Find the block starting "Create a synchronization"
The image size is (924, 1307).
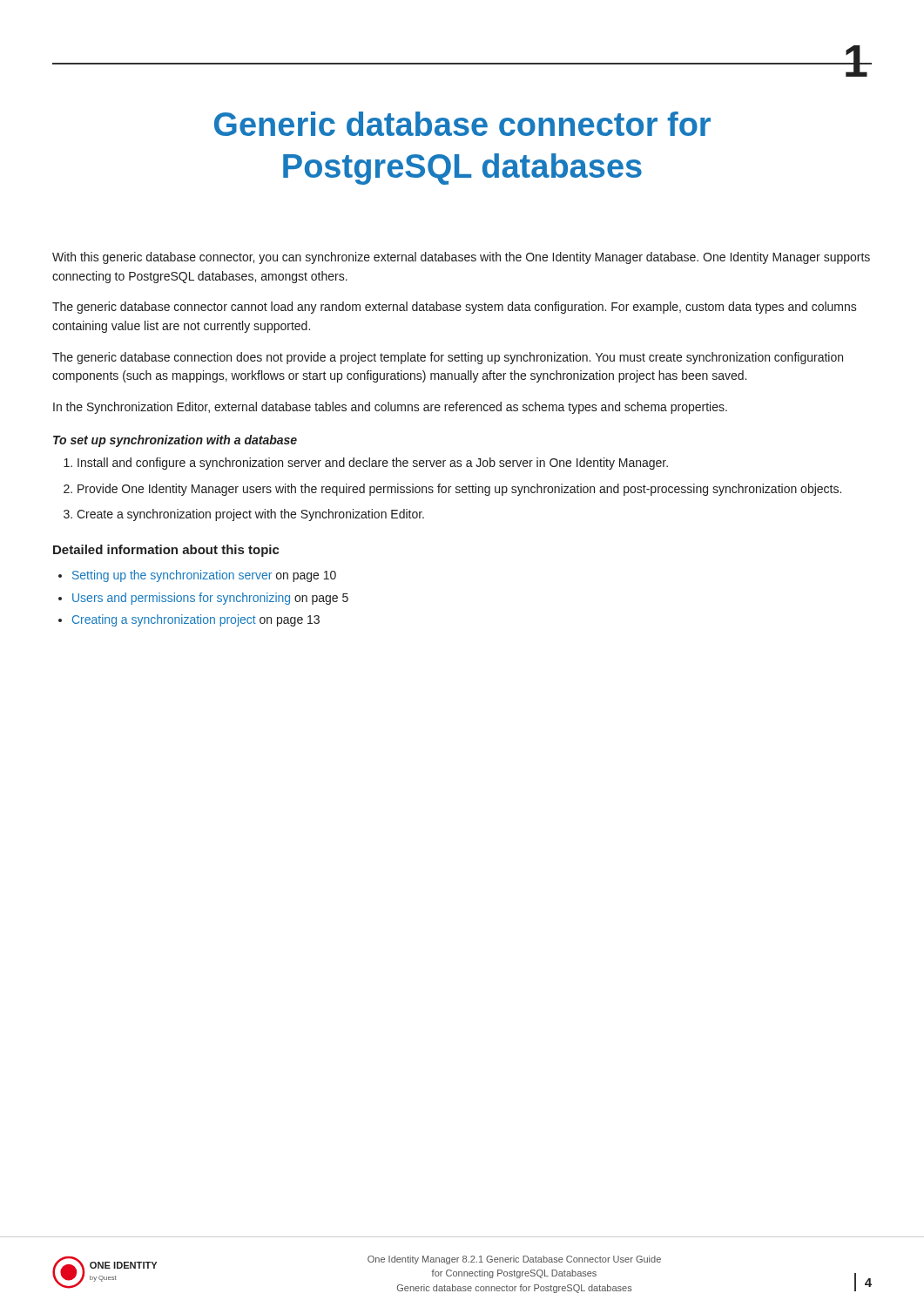tap(251, 514)
